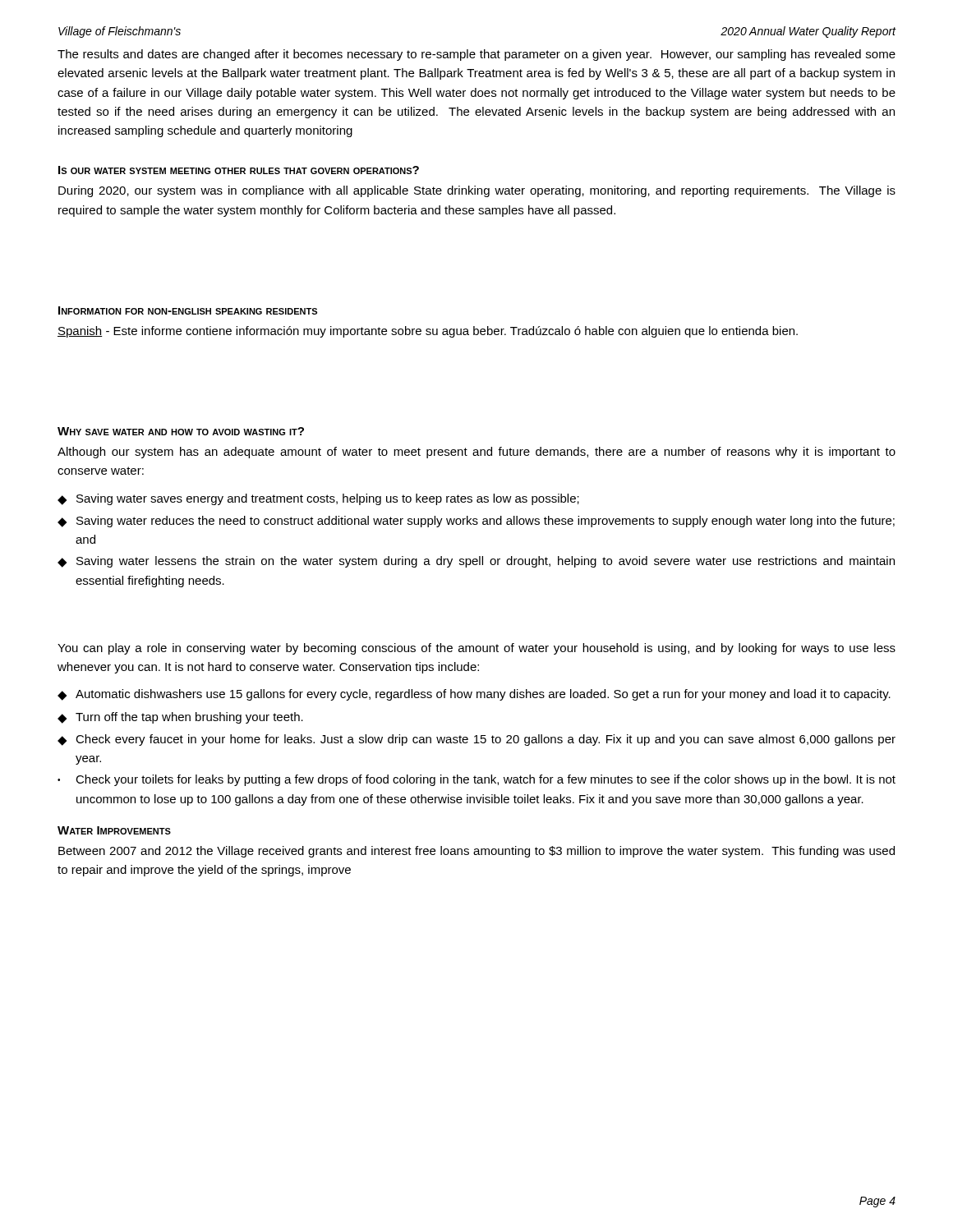953x1232 pixels.
Task: Select the passage starting "Between 2007 and 2012 the Village received"
Action: tap(476, 860)
